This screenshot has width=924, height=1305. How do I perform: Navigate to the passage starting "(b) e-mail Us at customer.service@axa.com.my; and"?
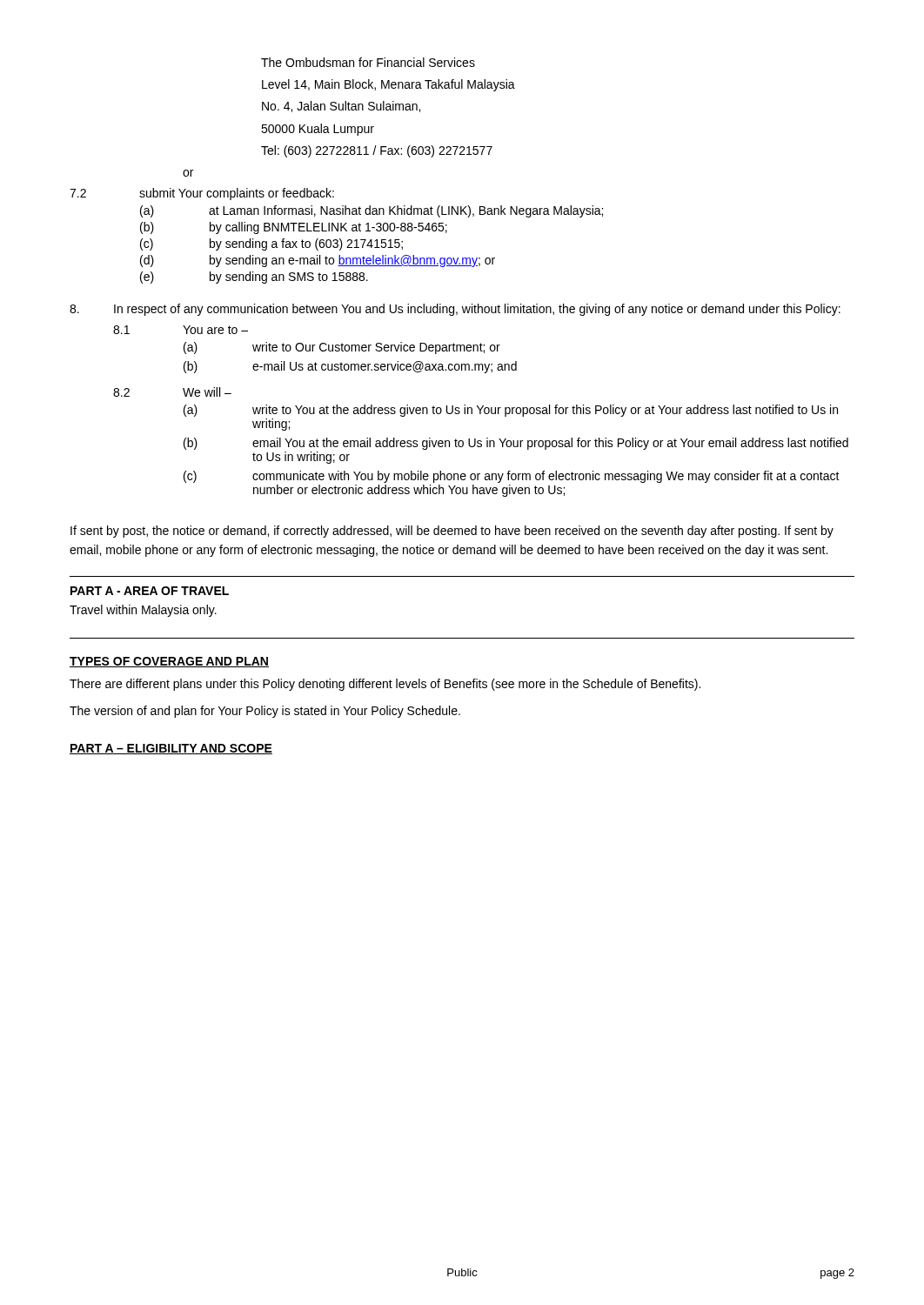pos(519,366)
